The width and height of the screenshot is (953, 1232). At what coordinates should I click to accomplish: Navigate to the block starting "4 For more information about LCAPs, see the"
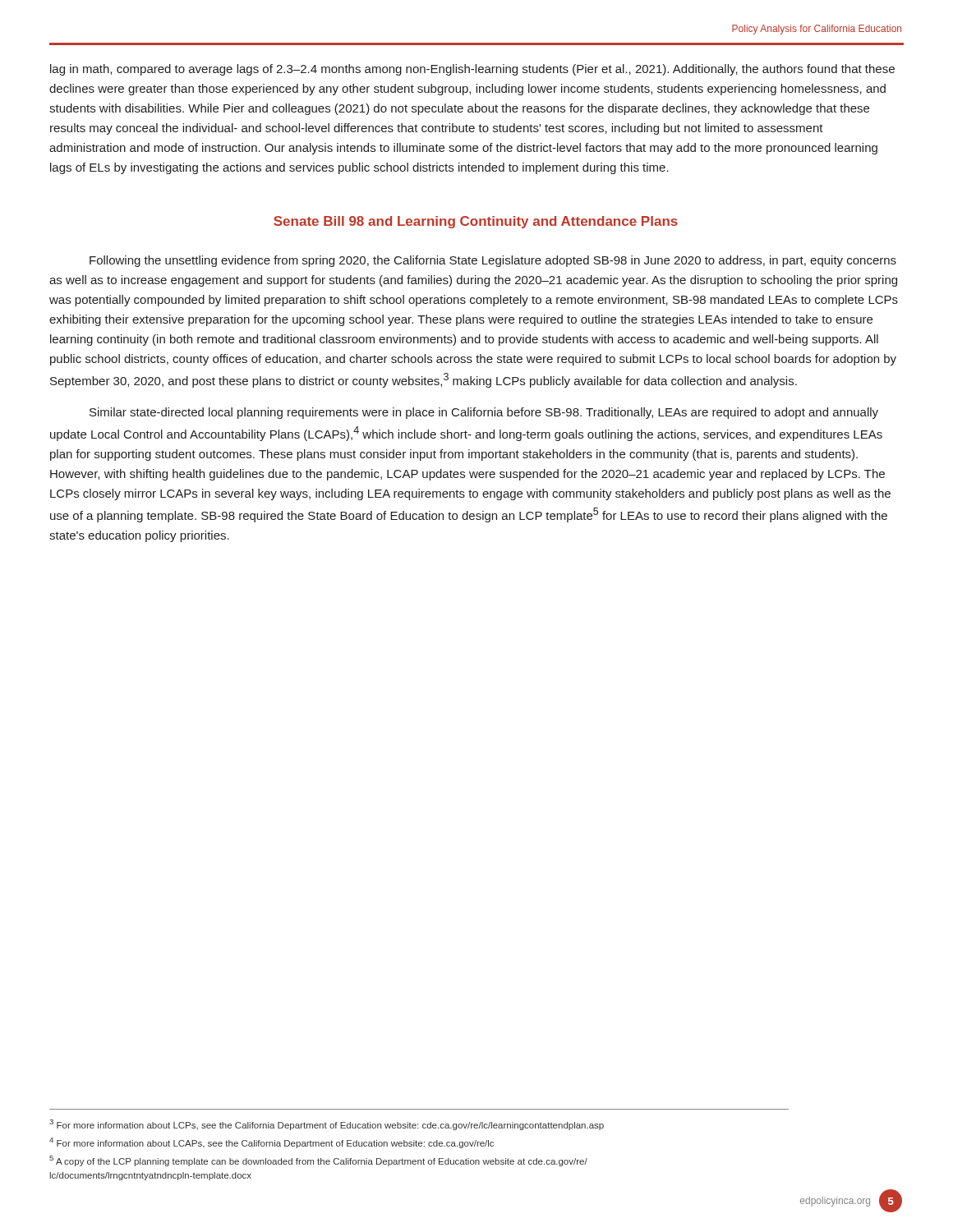272,1141
